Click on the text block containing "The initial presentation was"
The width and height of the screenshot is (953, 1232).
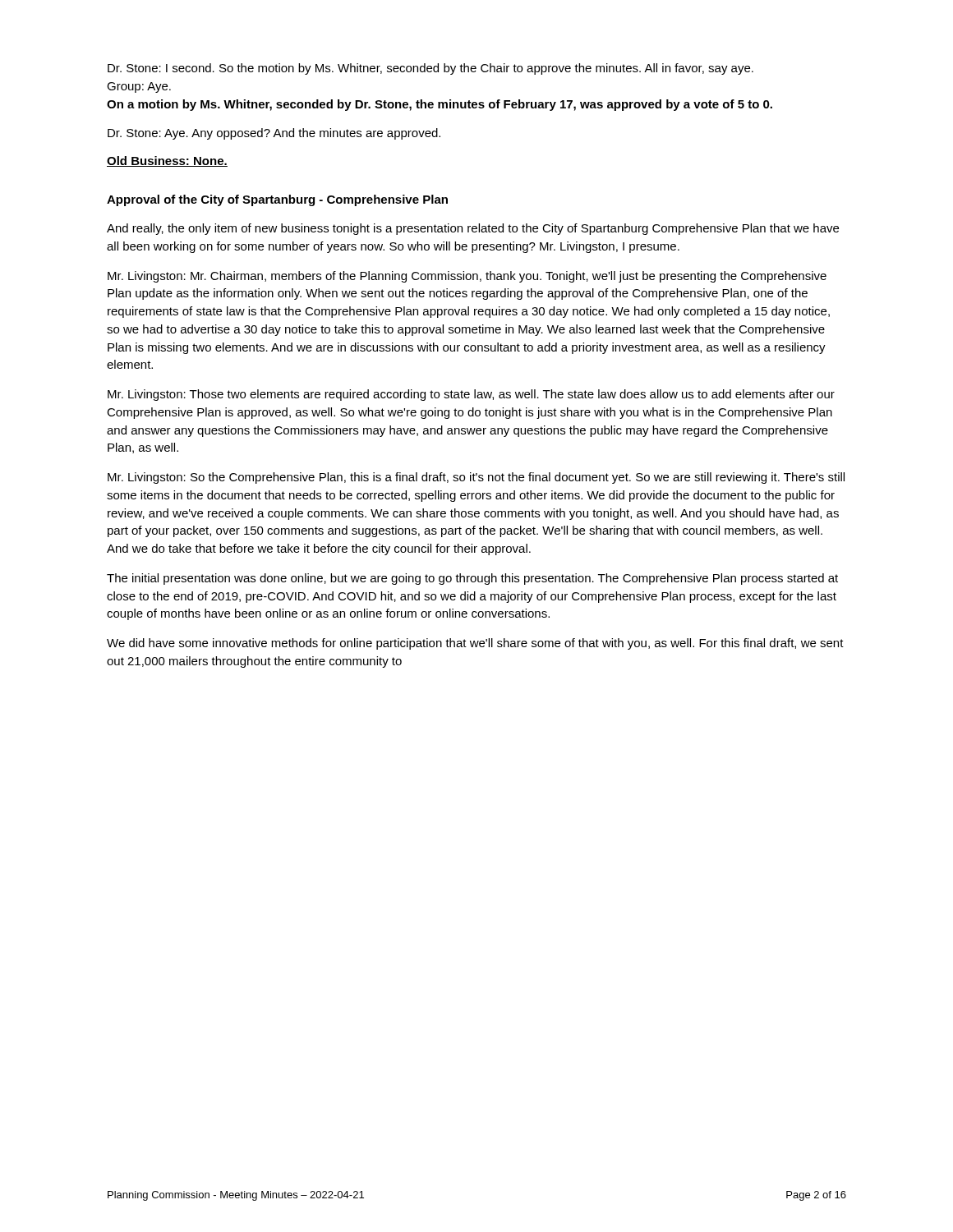[x=476, y=596]
